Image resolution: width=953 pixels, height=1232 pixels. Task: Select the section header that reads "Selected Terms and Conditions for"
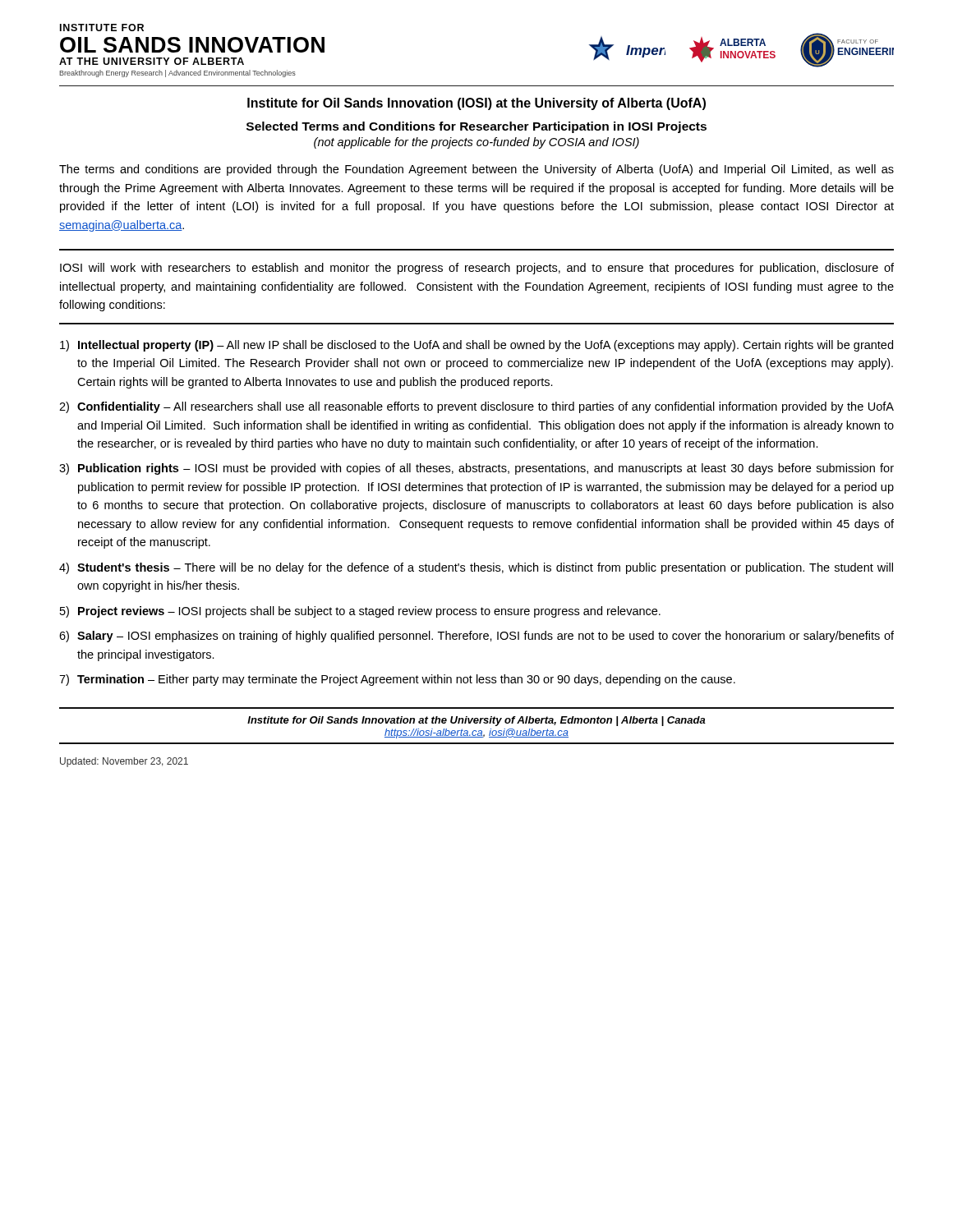pyautogui.click(x=476, y=126)
